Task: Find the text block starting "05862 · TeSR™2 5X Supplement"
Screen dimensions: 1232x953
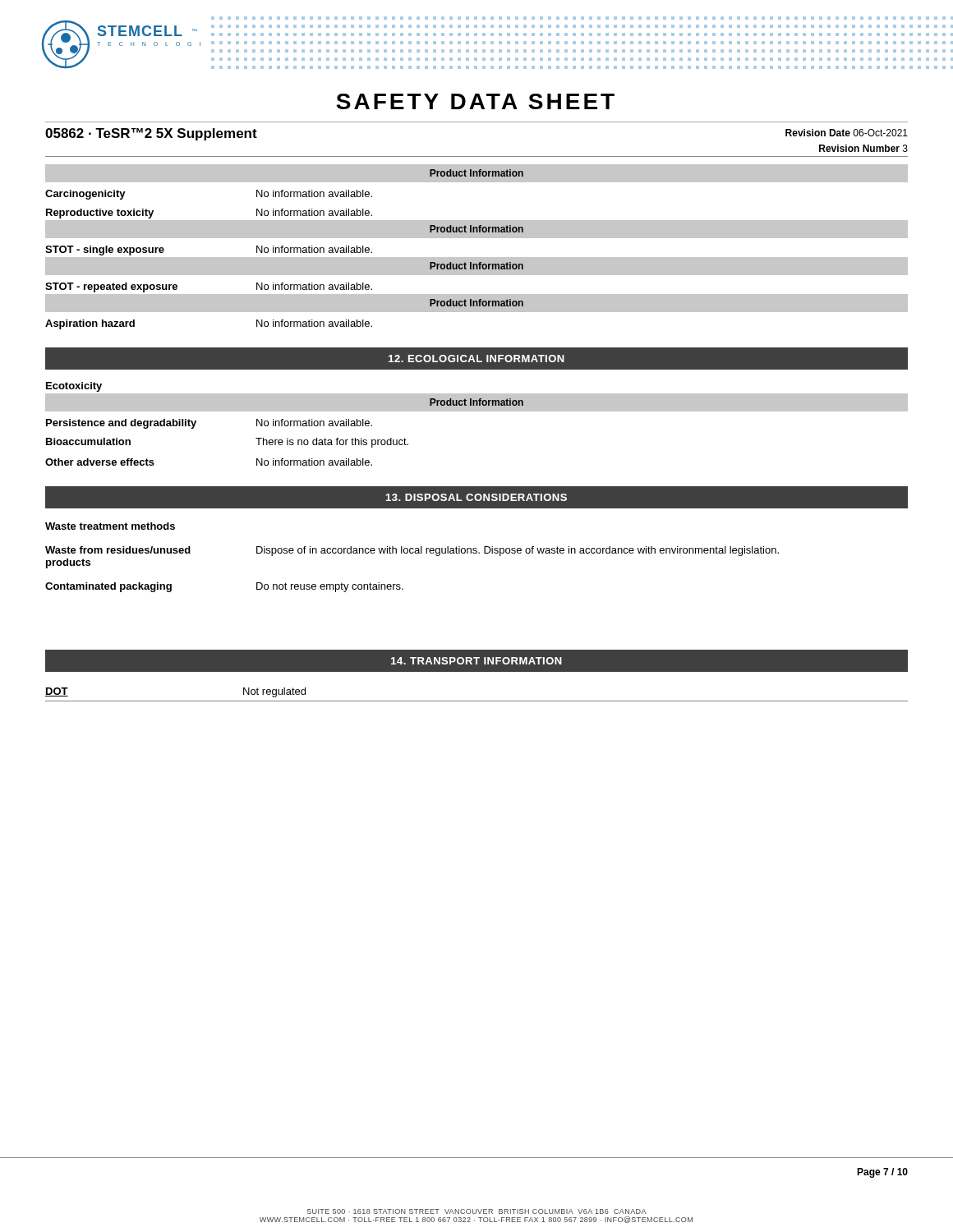Action: click(x=151, y=133)
